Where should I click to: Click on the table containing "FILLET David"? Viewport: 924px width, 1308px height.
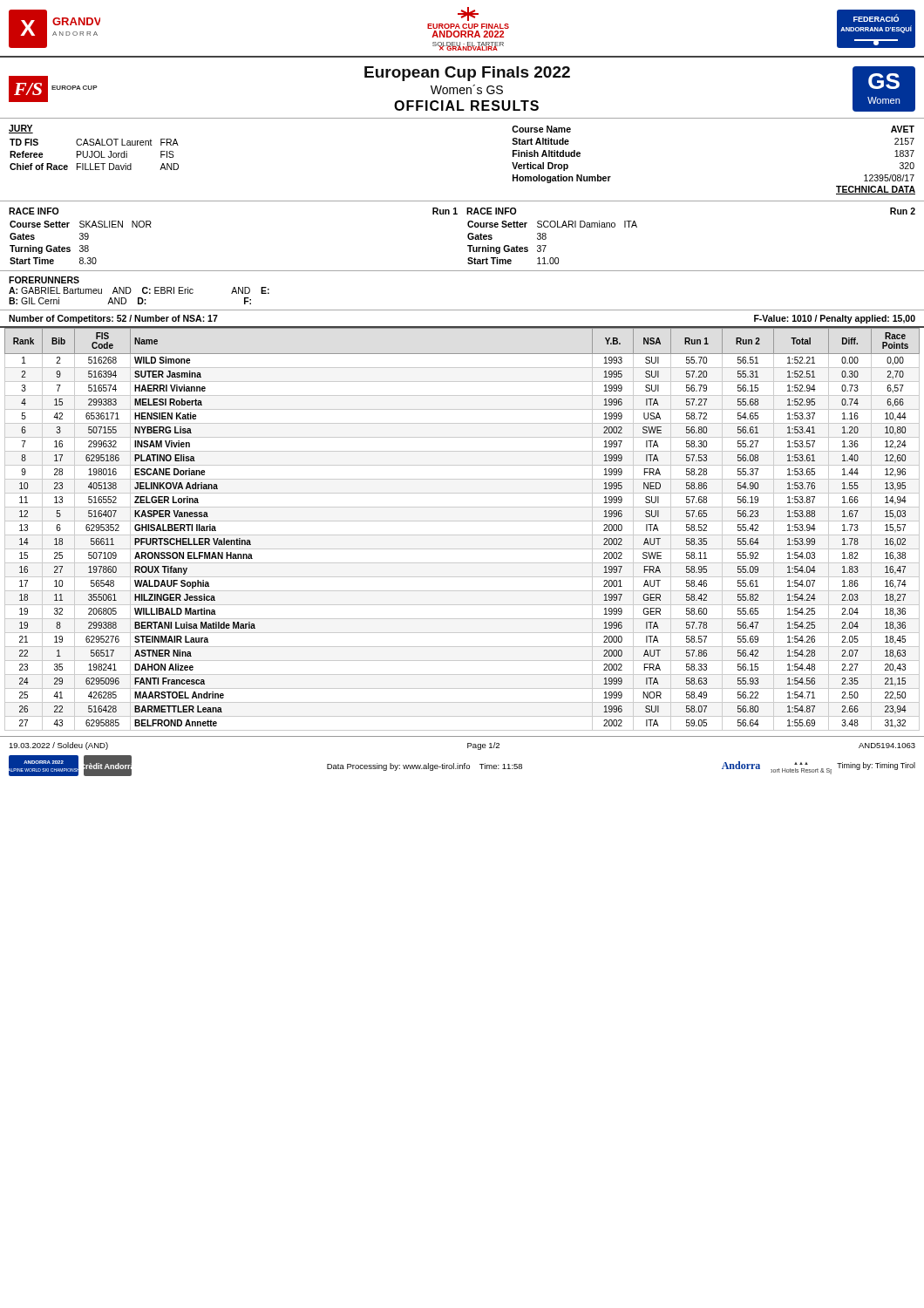(x=462, y=160)
